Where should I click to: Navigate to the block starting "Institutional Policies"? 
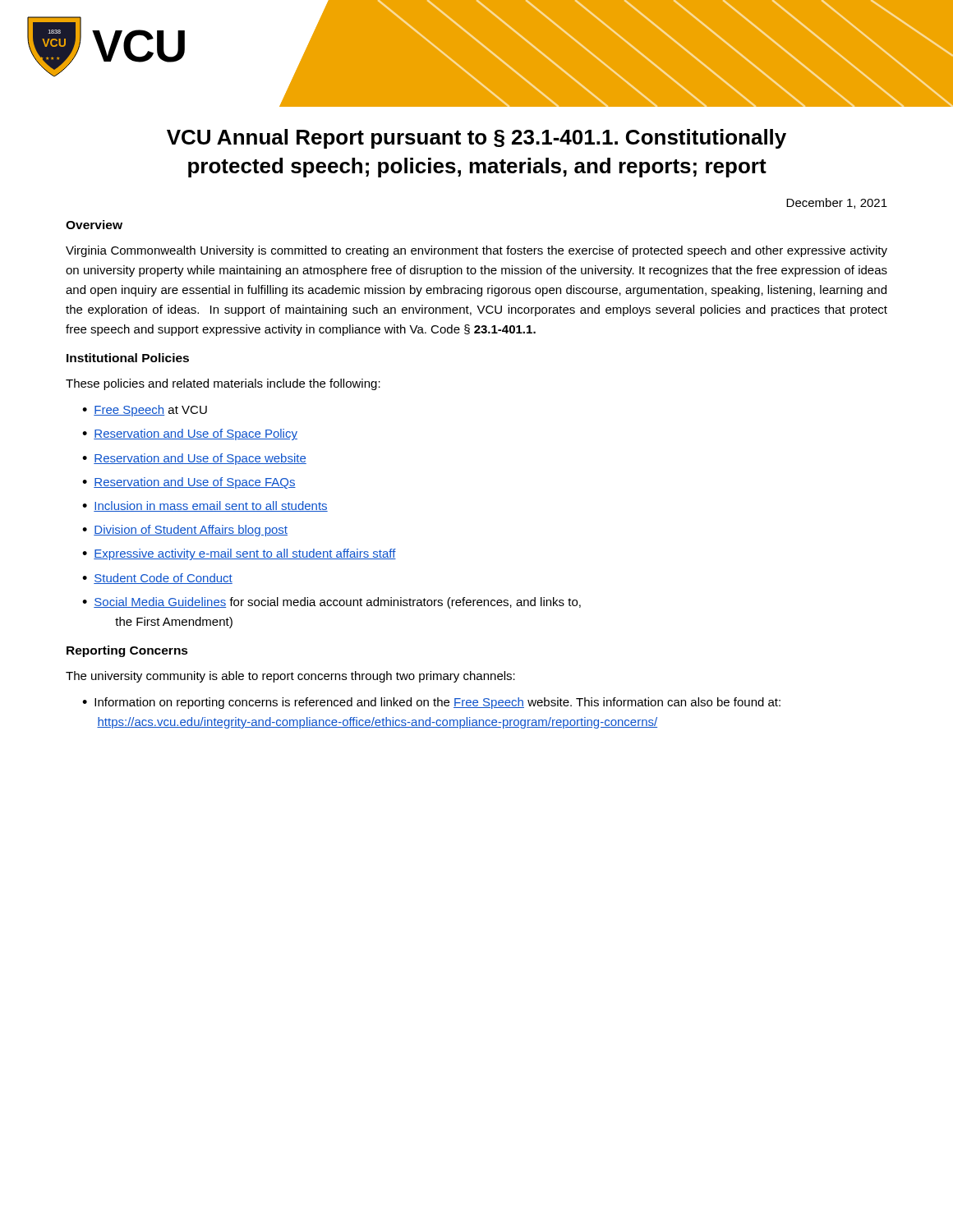(x=128, y=358)
